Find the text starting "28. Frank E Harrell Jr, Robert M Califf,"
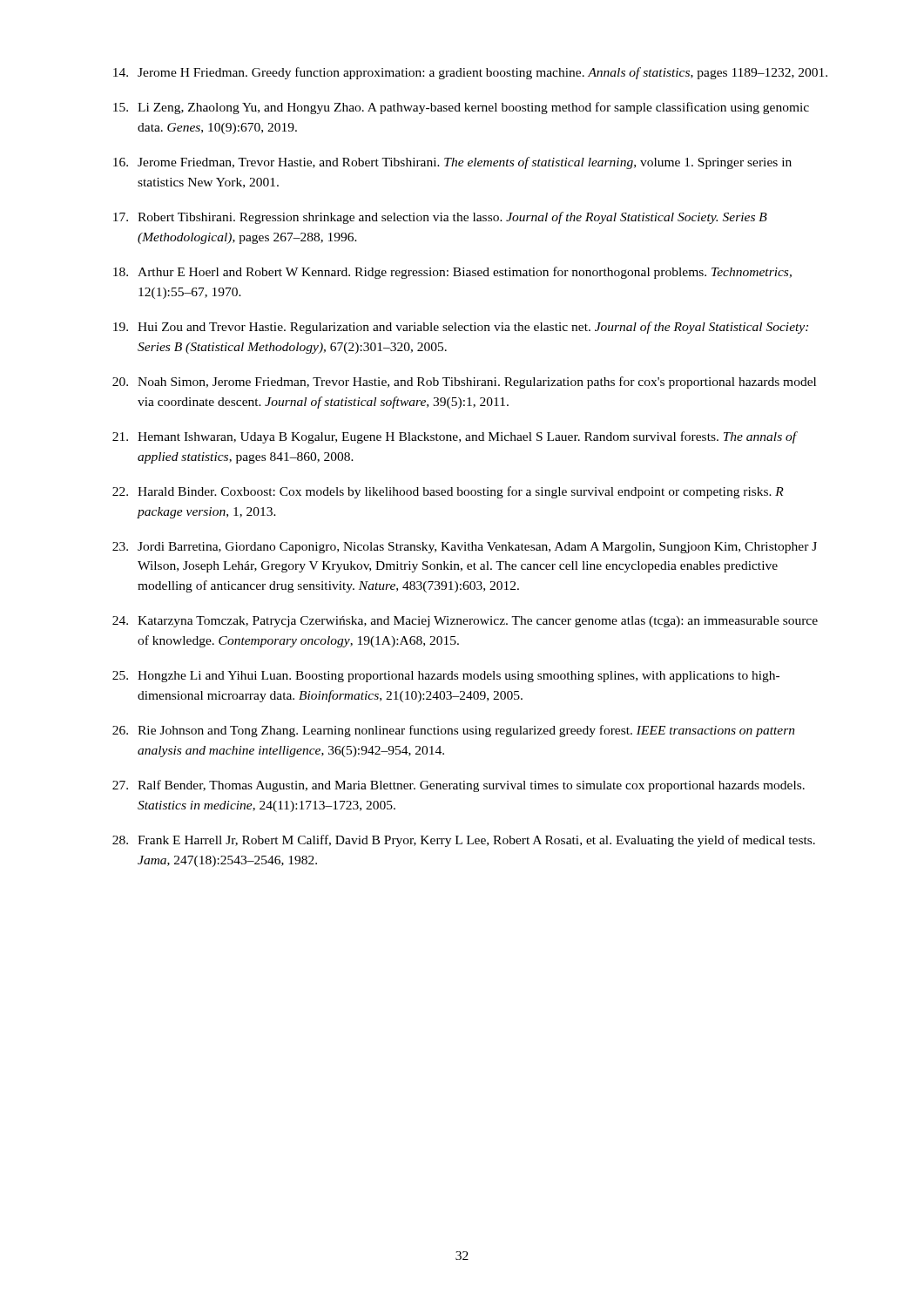Image resolution: width=924 pixels, height=1307 pixels. [x=462, y=850]
